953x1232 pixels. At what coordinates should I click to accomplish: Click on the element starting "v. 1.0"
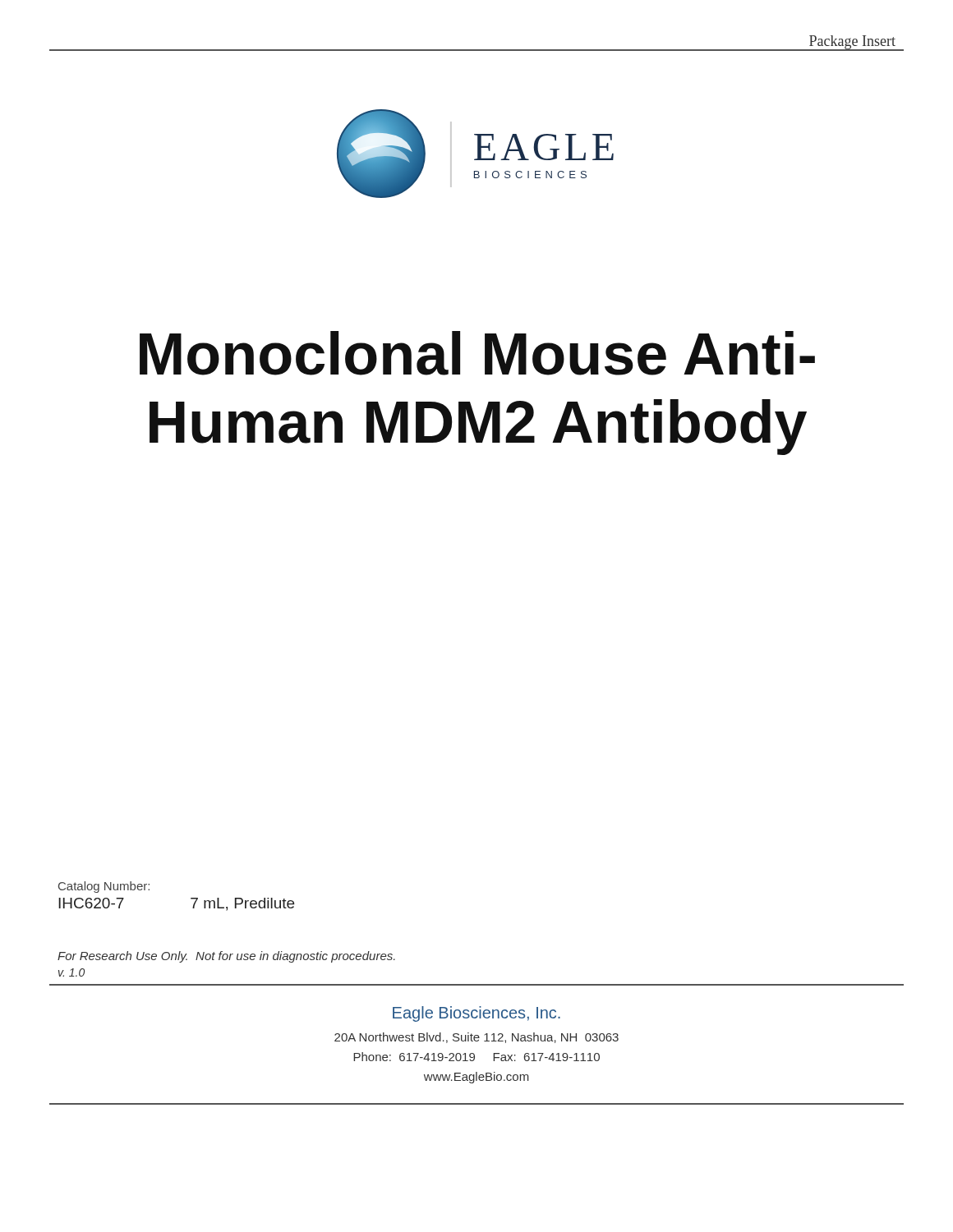point(71,972)
